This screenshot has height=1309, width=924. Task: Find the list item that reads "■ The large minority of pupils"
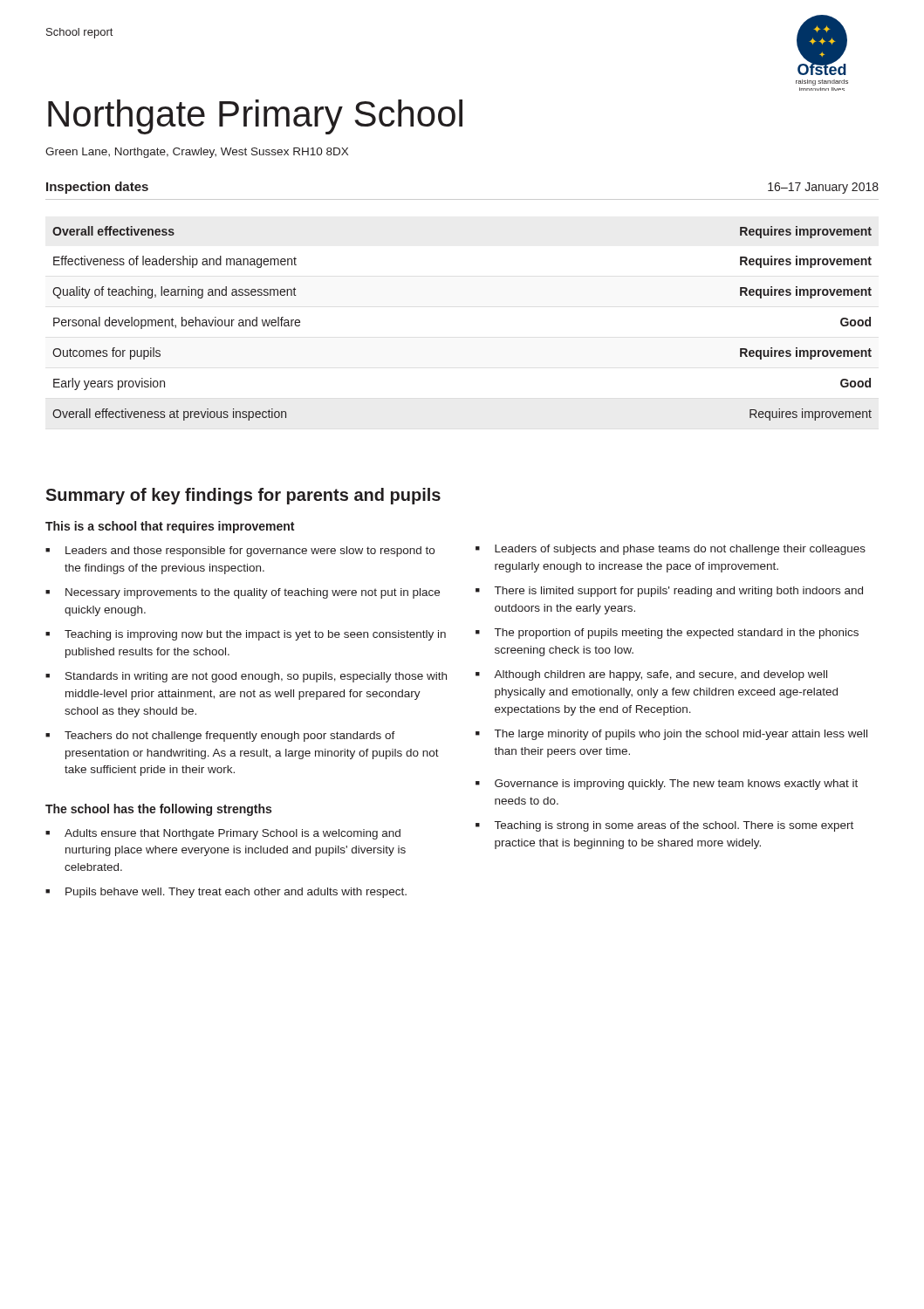677,742
